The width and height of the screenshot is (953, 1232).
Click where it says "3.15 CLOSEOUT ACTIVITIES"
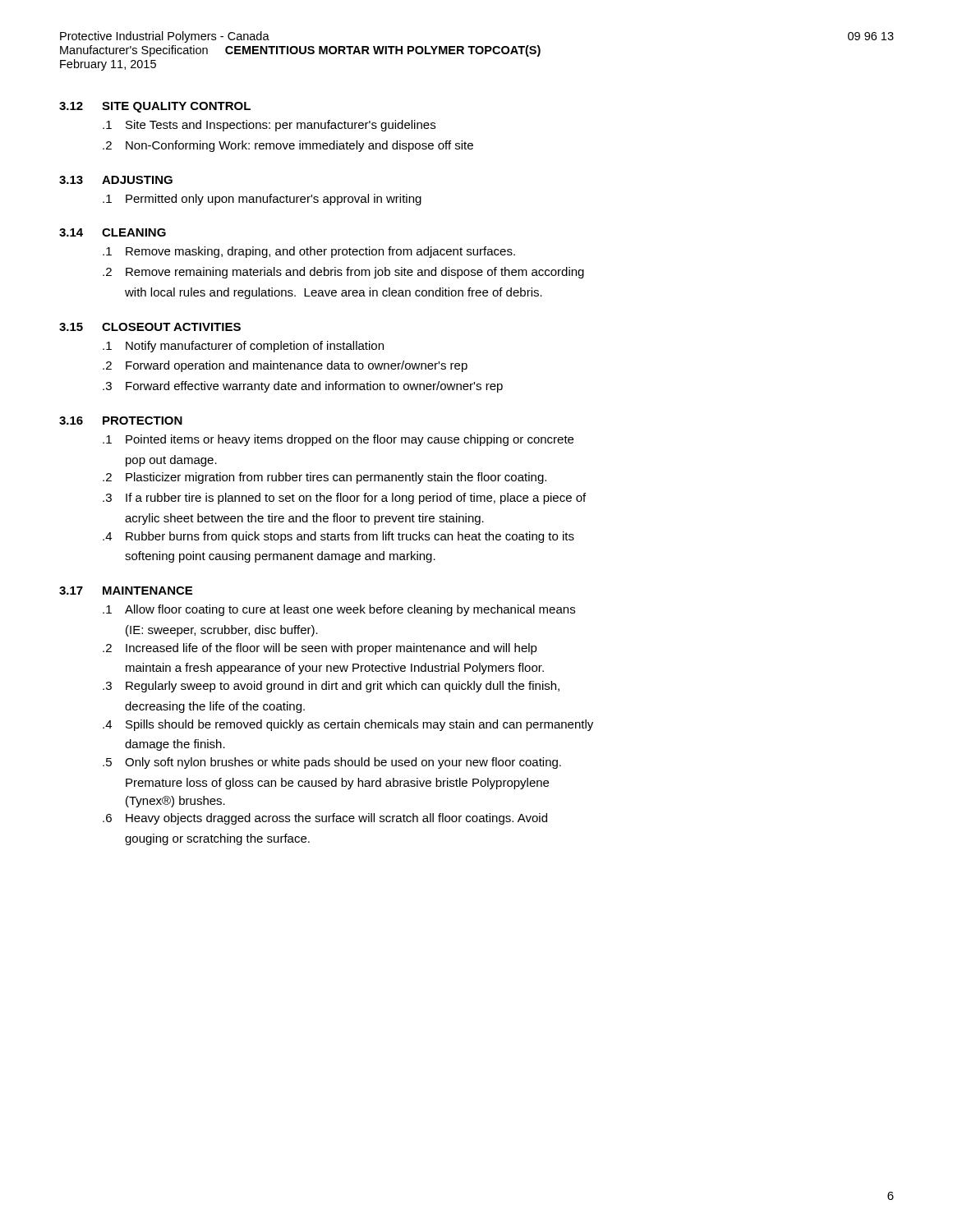pyautogui.click(x=150, y=326)
